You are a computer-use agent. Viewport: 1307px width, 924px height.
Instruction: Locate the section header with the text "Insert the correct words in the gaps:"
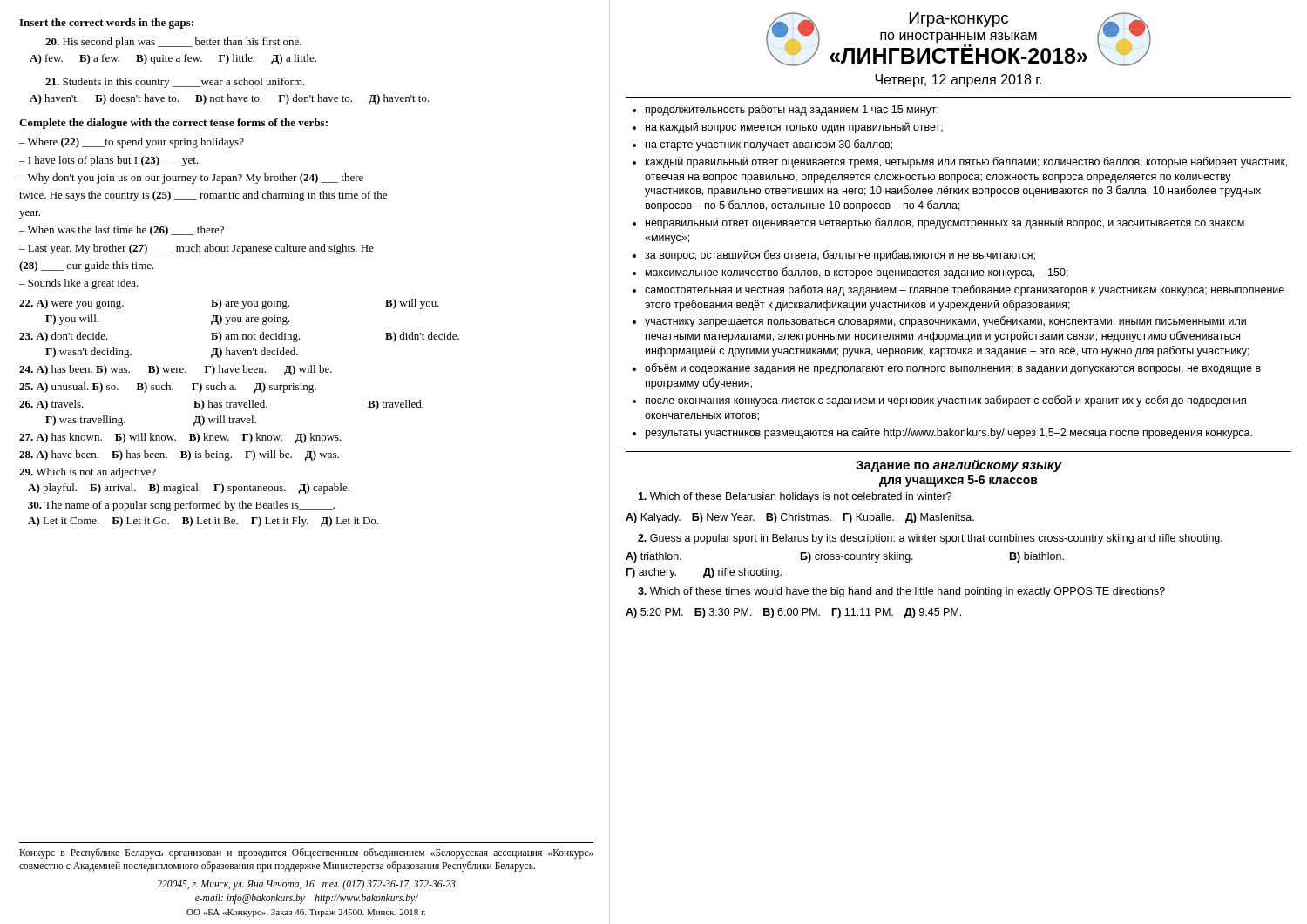click(107, 22)
